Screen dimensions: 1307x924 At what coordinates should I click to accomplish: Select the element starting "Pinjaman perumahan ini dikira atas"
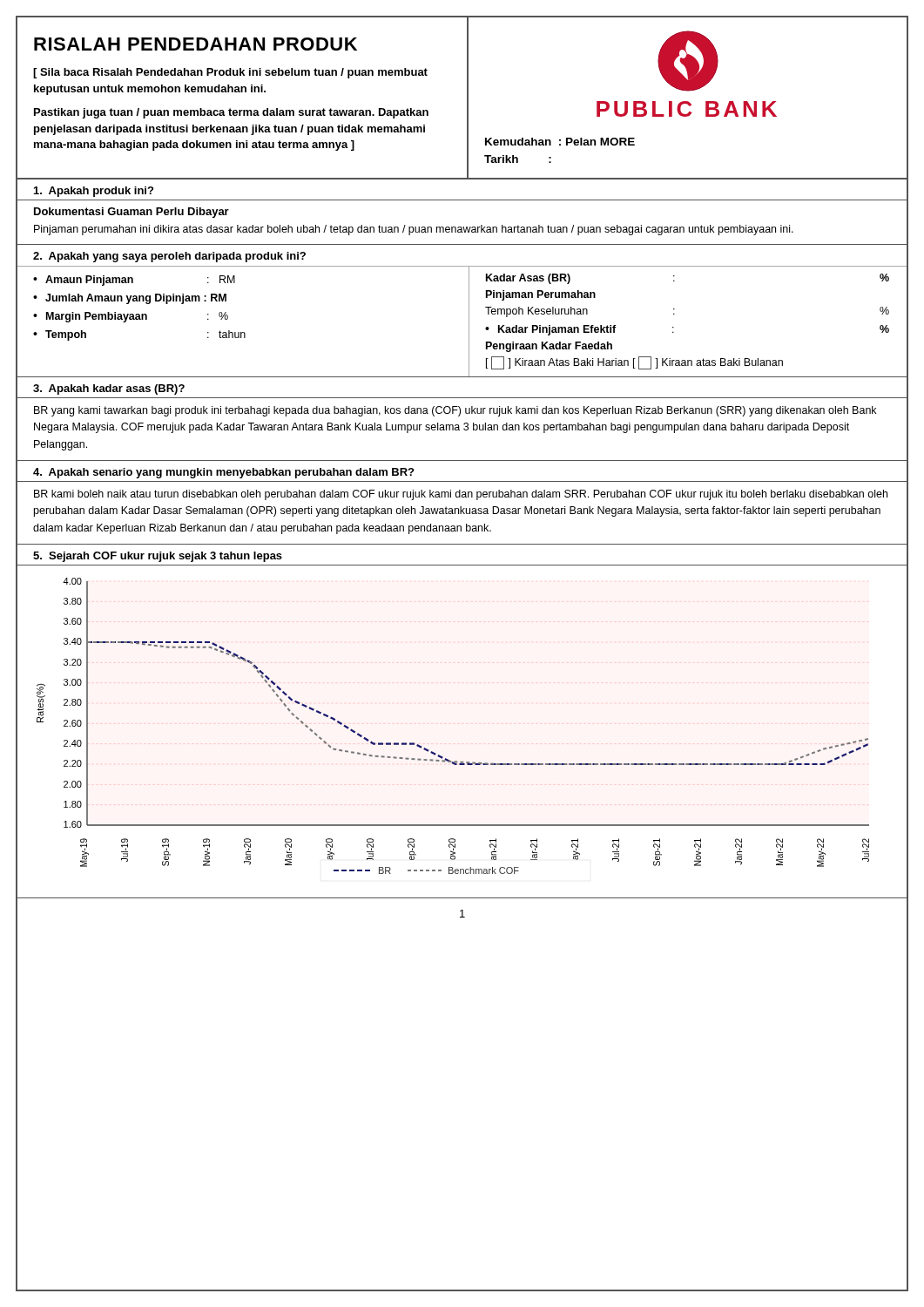click(x=413, y=229)
